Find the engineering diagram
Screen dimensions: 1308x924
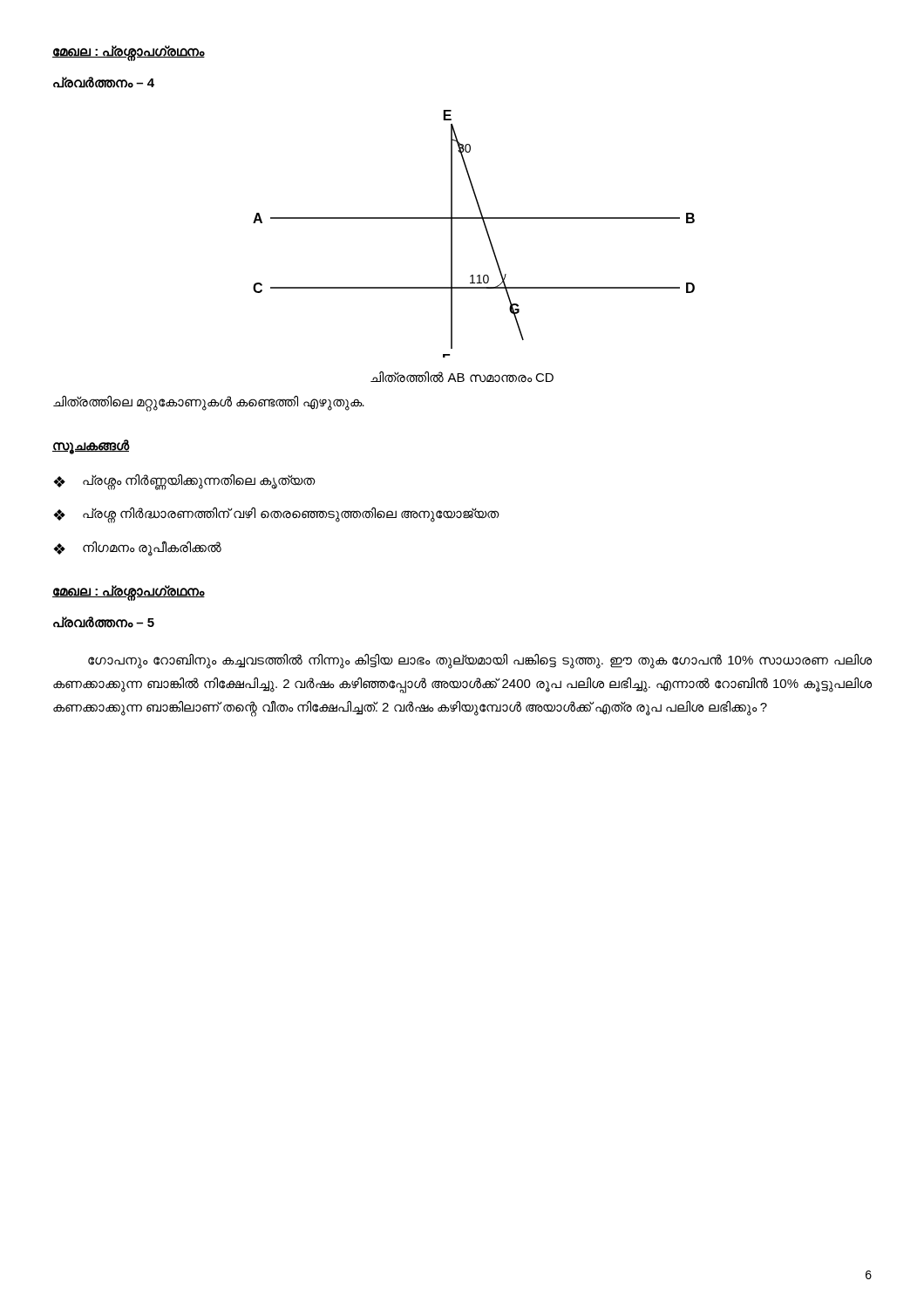[462, 233]
